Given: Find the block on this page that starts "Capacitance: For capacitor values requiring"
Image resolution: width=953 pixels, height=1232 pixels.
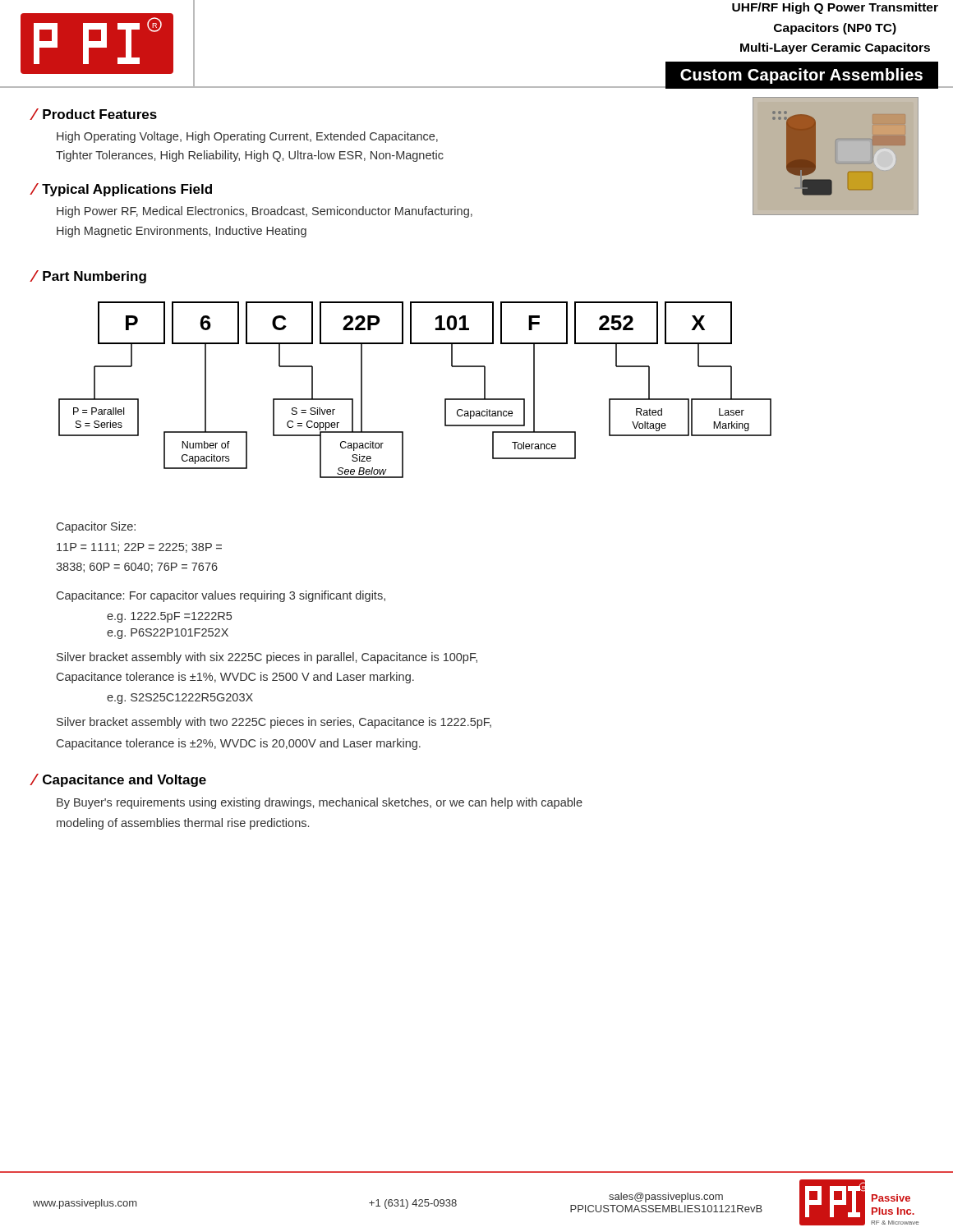Looking at the screenshot, I should click(x=221, y=595).
